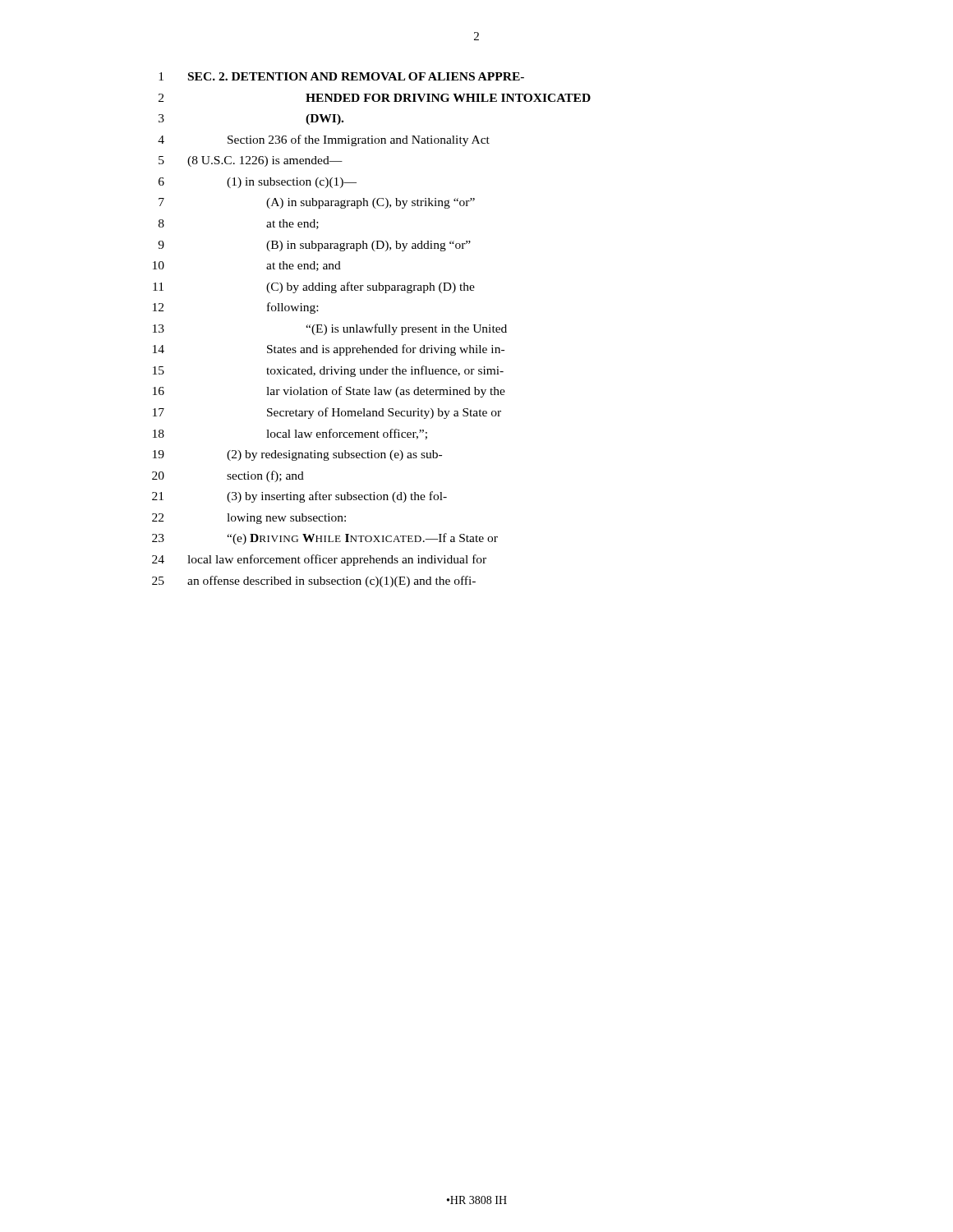Where is the passage that starts "24 local law enforcement officer apprehends an"?
The height and width of the screenshot is (1232, 953).
point(493,559)
